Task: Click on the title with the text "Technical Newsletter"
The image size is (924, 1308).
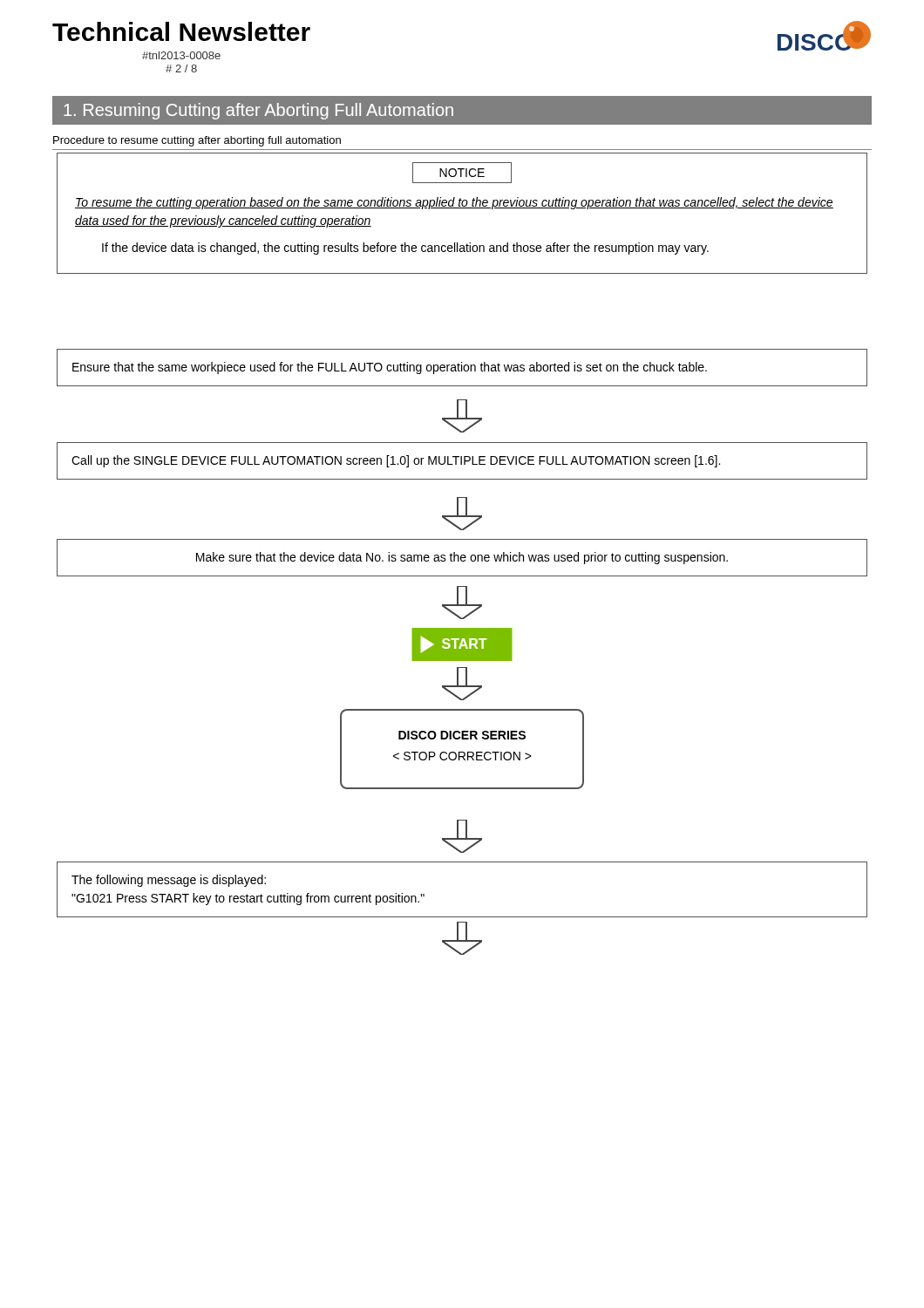Action: (x=181, y=32)
